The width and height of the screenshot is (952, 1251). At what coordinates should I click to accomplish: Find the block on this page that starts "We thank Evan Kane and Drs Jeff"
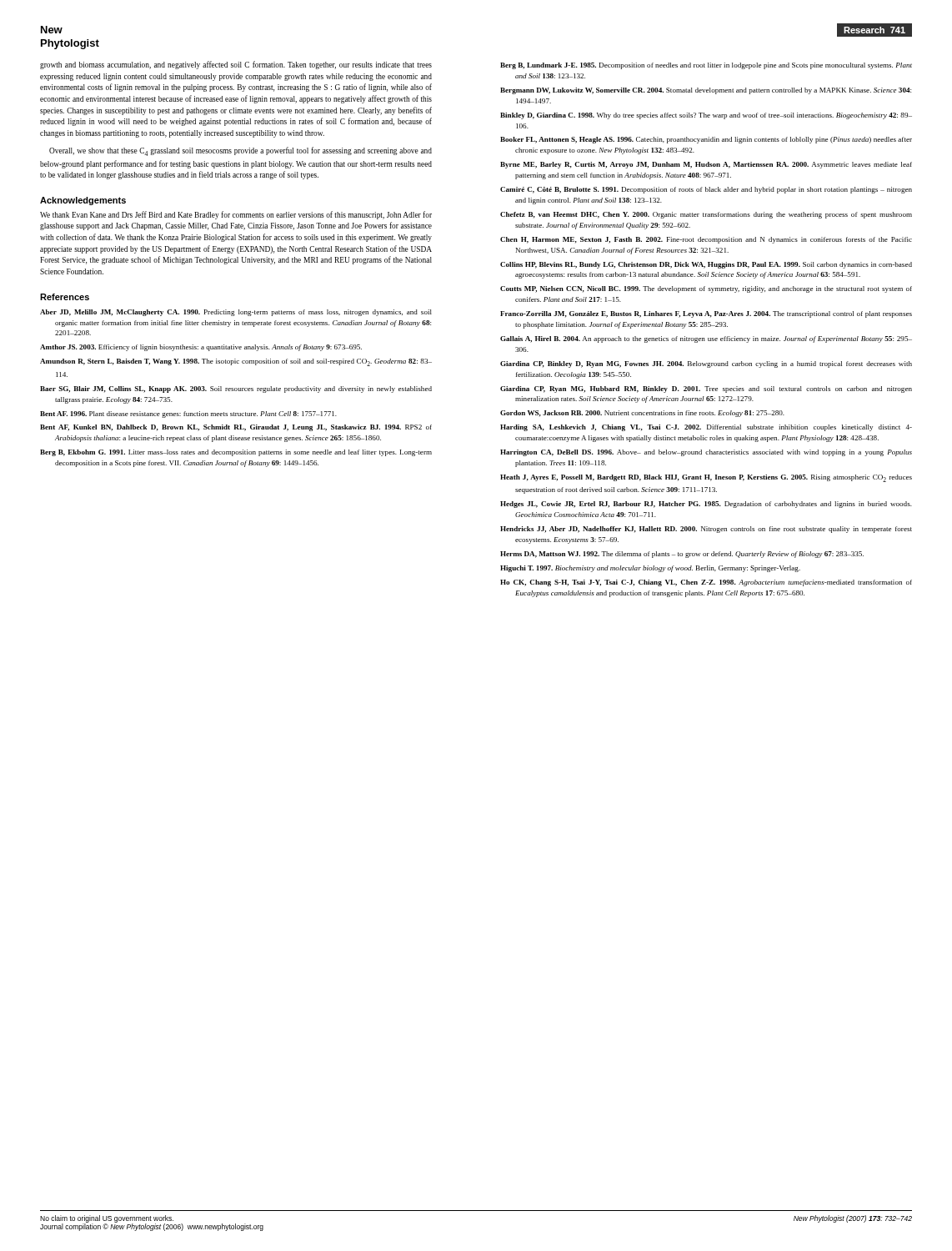click(236, 243)
